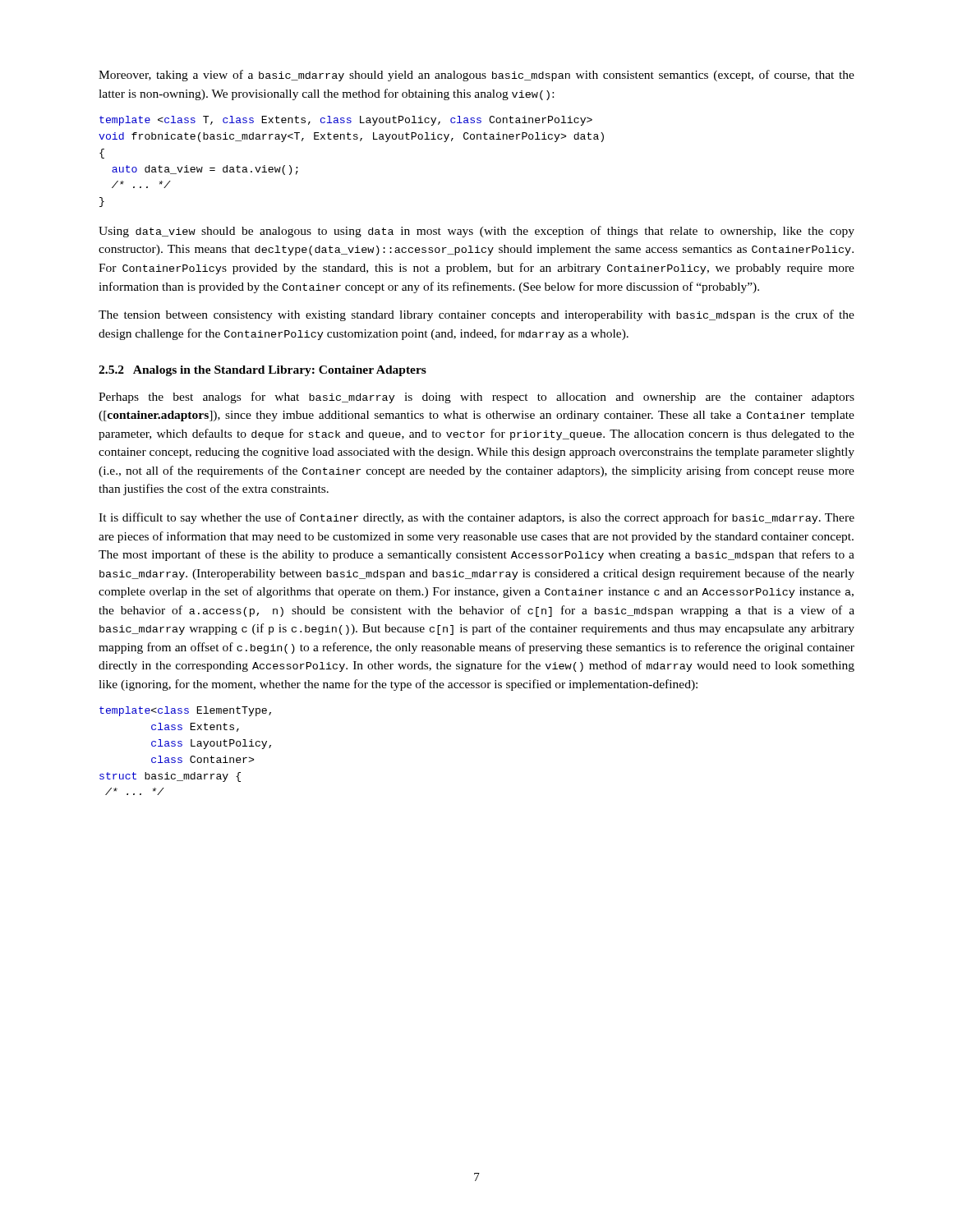Point to the region starting "template struct basic_mdarray { /* ... */"
This screenshot has height=1232, width=953.
(x=185, y=711)
